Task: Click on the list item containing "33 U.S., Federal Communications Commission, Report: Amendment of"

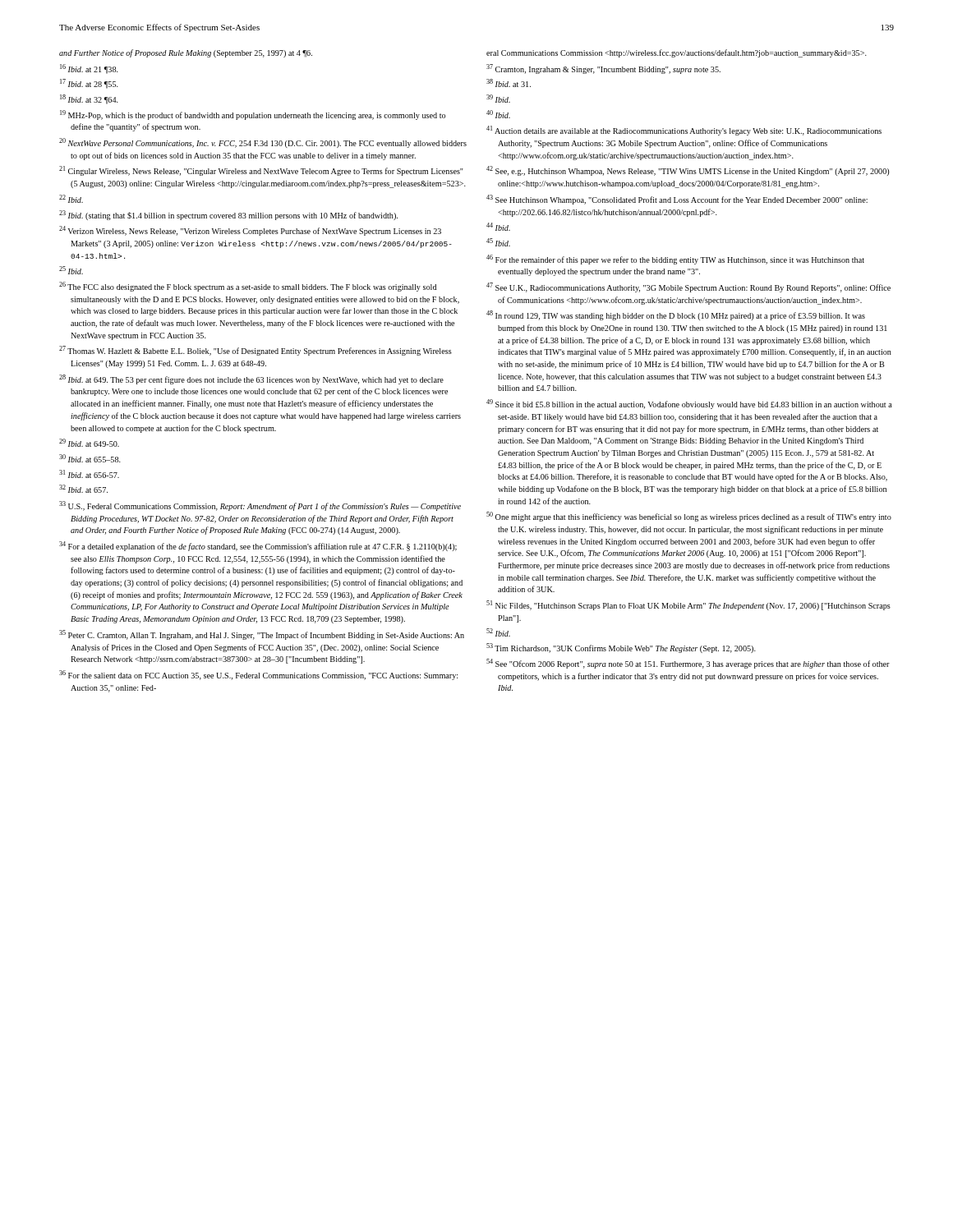Action: click(260, 518)
